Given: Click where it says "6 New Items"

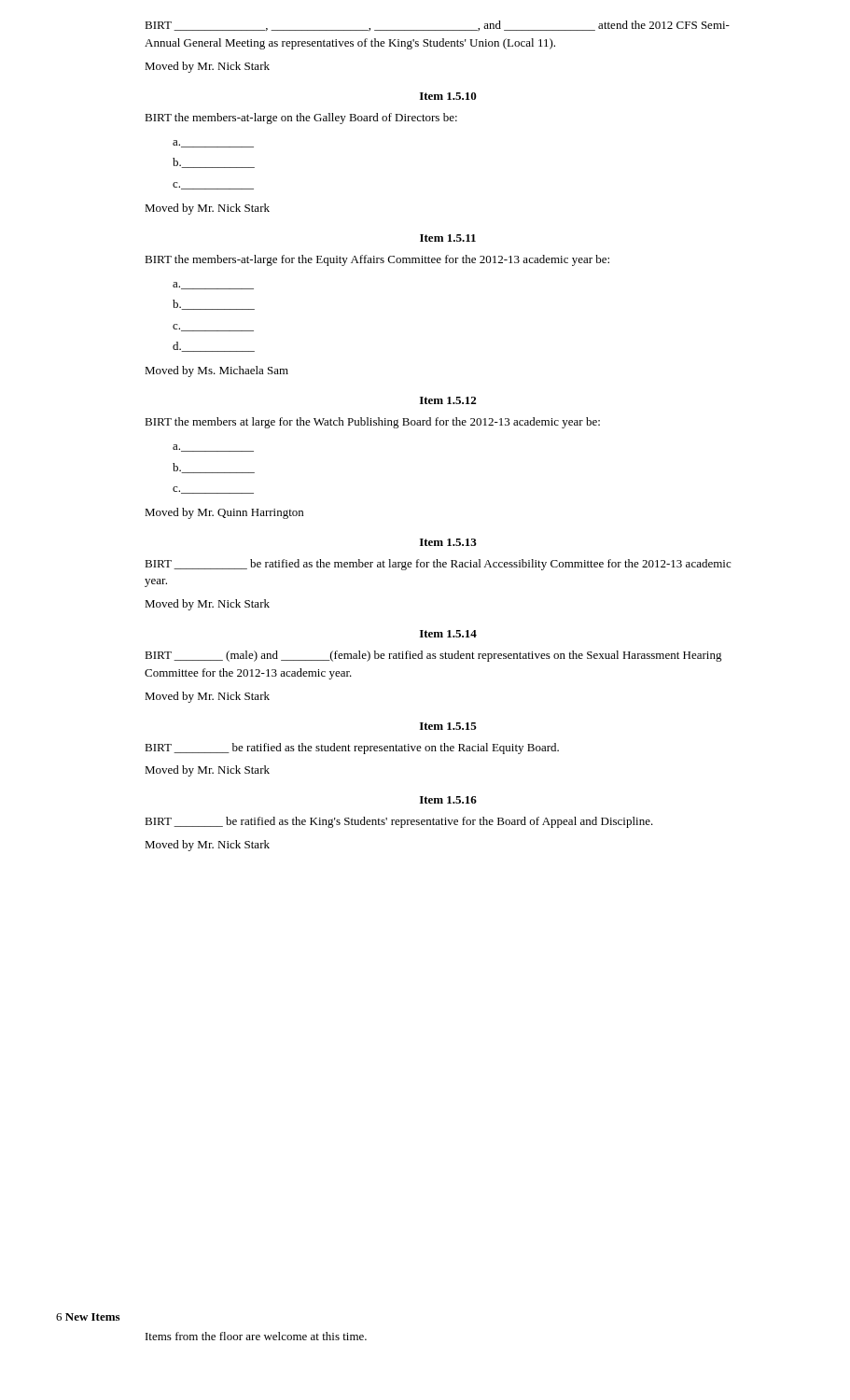Looking at the screenshot, I should coord(88,1317).
